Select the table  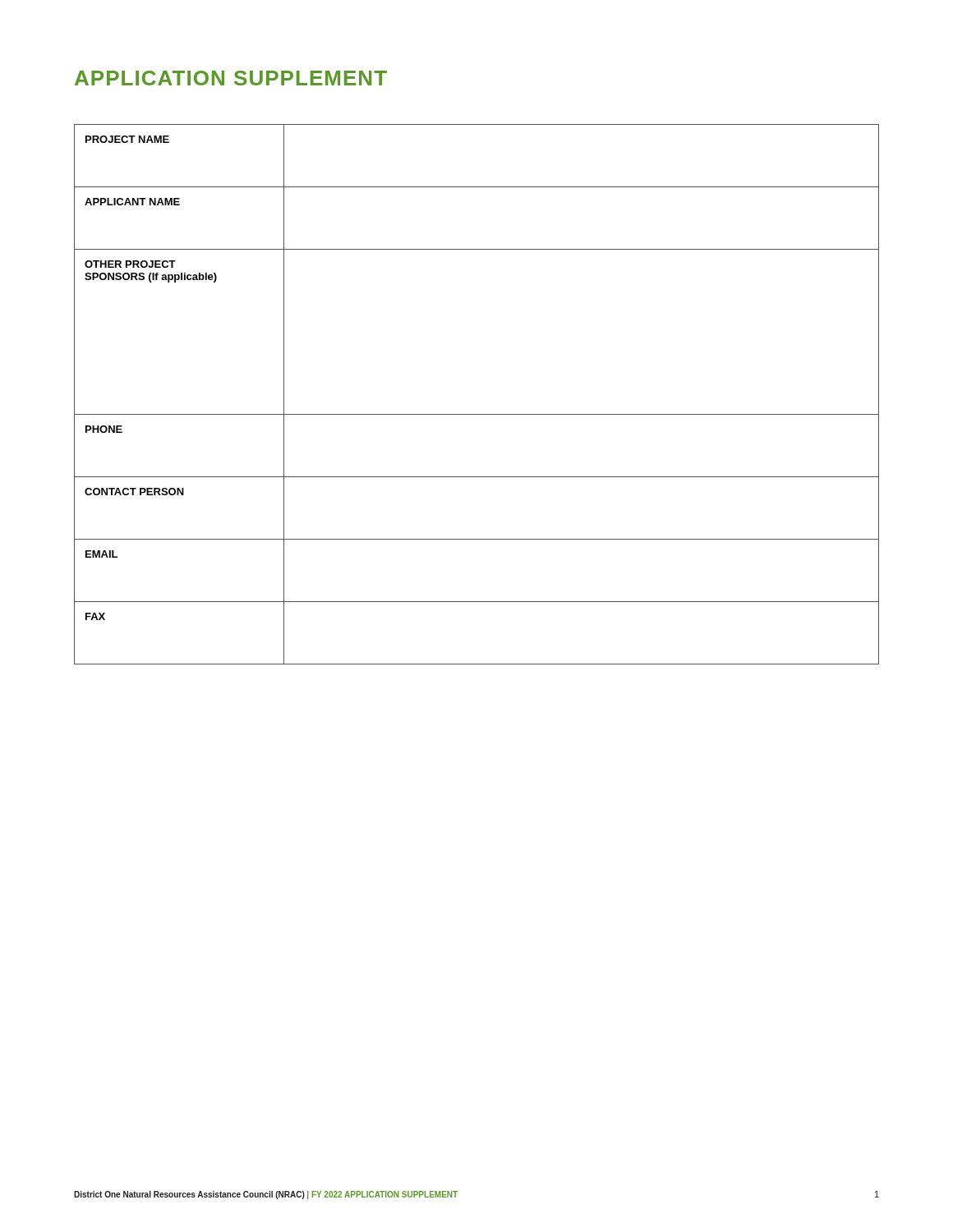point(476,394)
